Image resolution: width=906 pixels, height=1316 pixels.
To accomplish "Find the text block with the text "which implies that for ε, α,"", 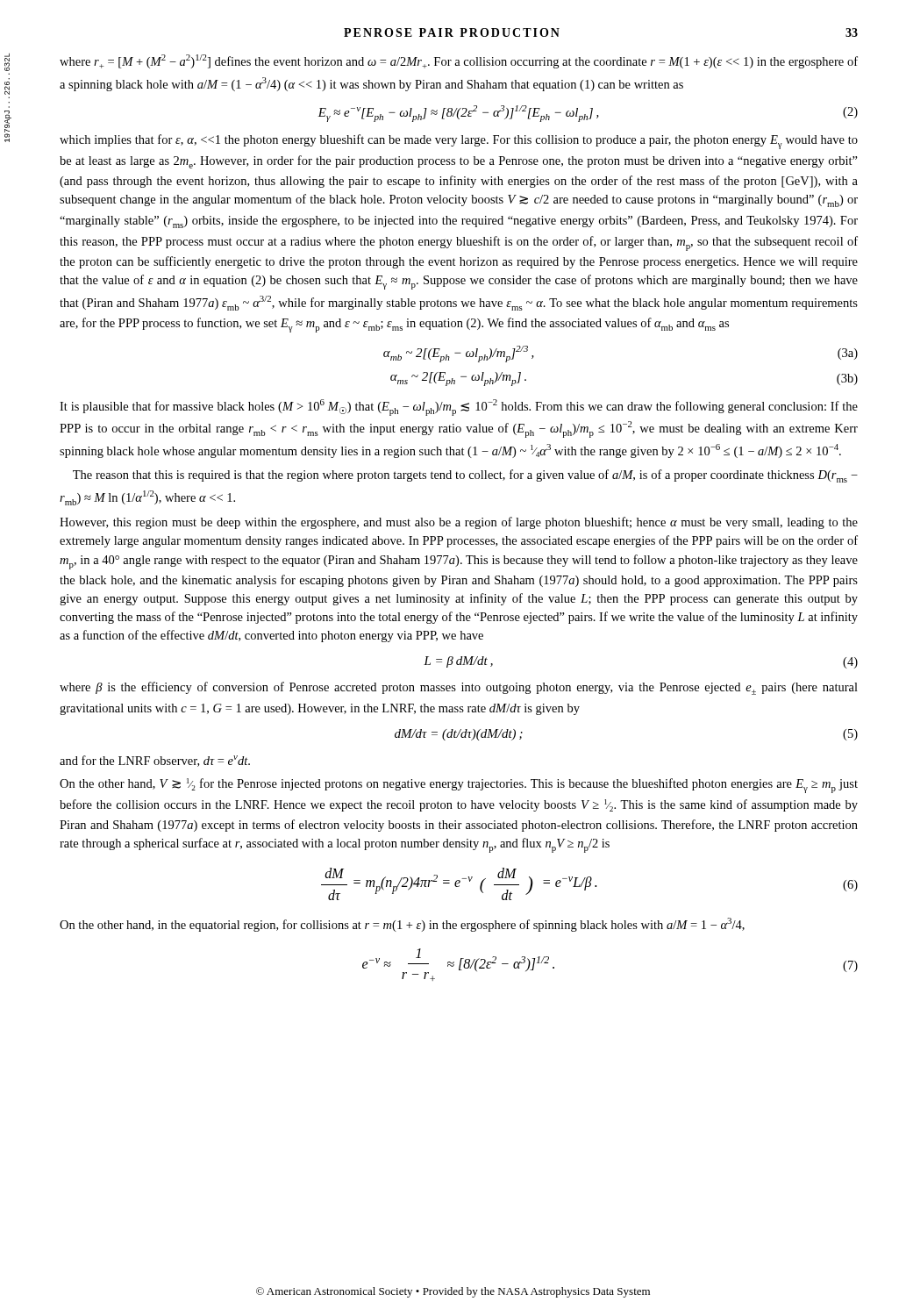I will (x=459, y=233).
